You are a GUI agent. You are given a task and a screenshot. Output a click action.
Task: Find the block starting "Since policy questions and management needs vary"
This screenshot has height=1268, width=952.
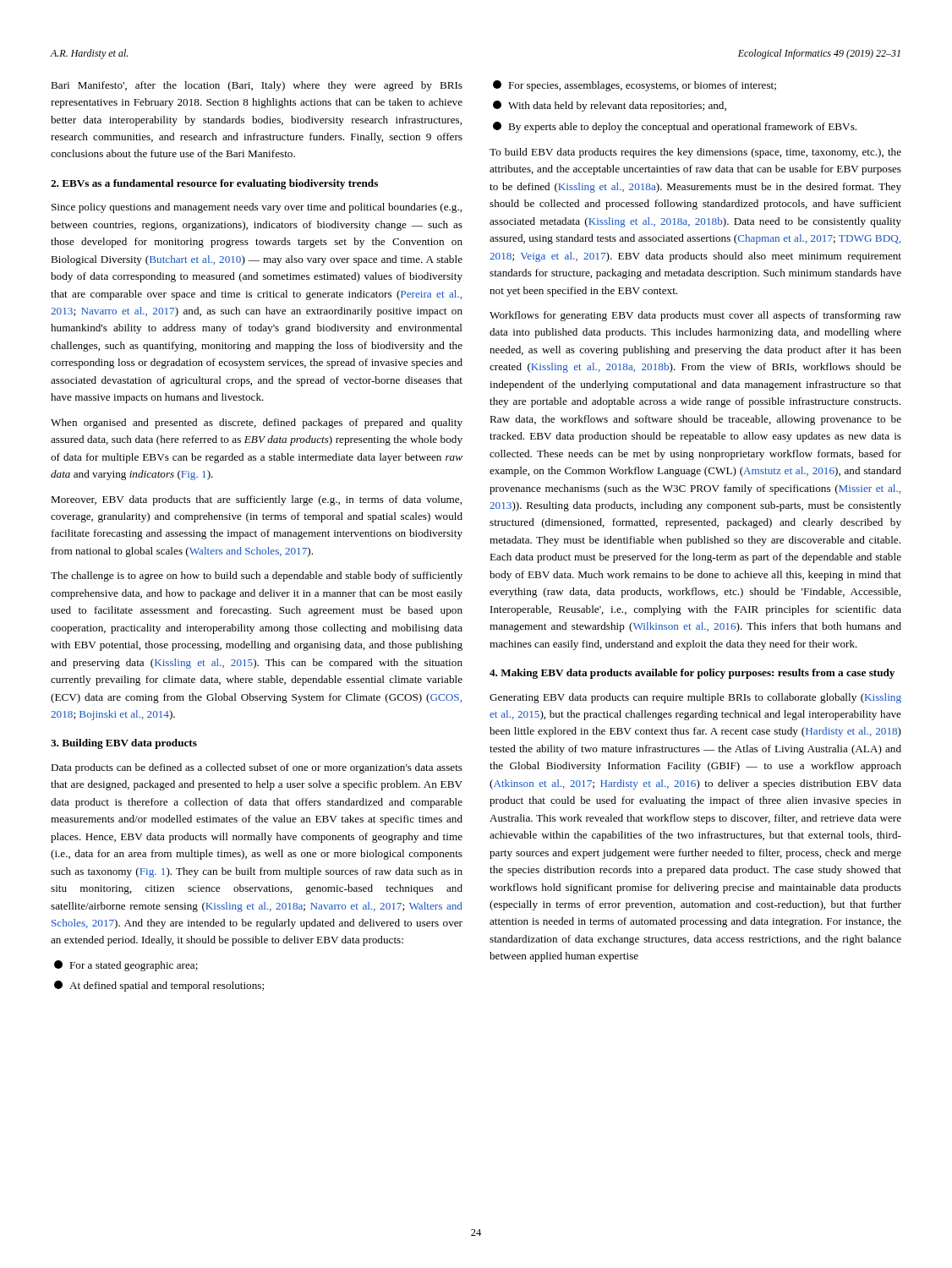pyautogui.click(x=257, y=461)
